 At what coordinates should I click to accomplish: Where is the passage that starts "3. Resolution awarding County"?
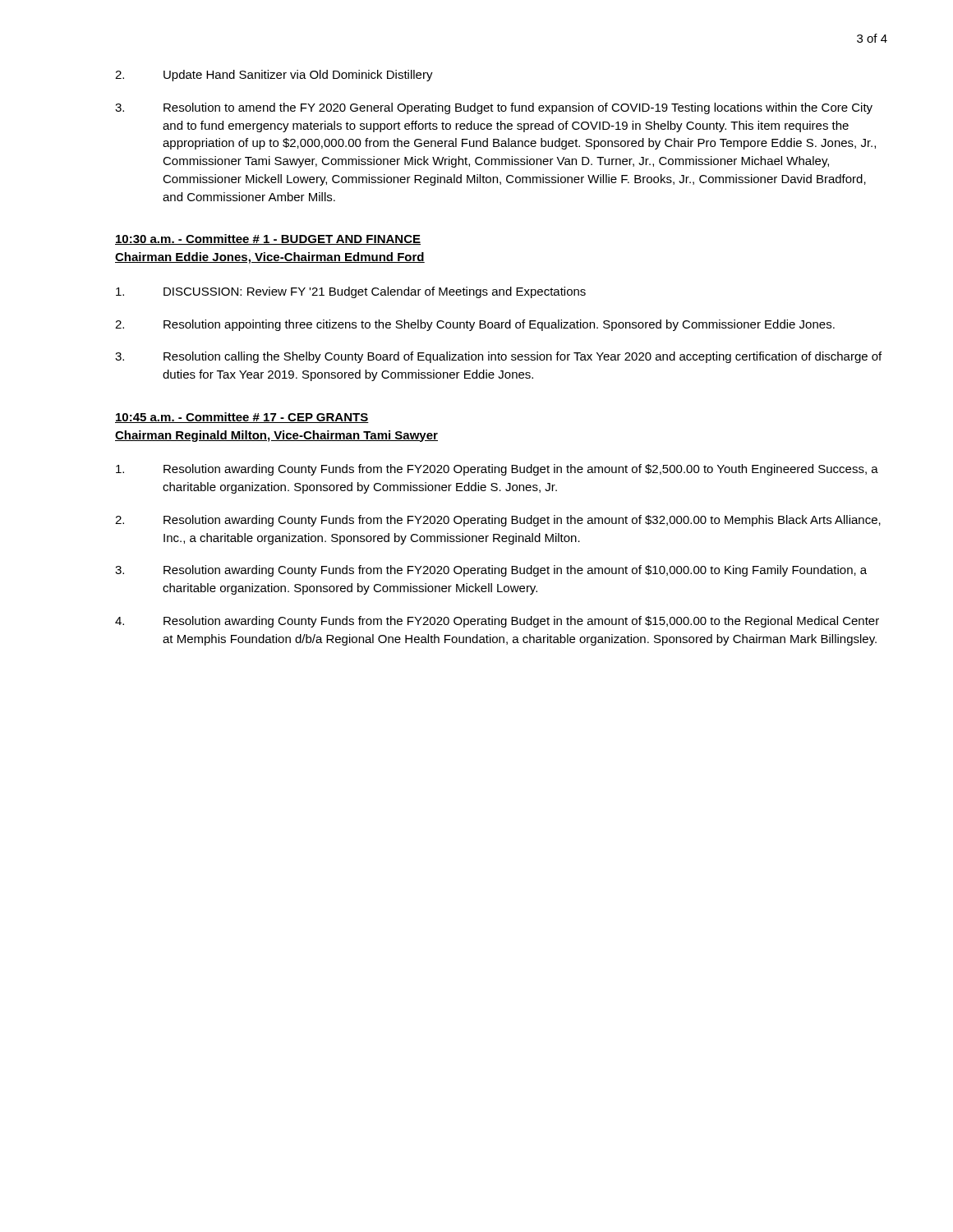(501, 579)
